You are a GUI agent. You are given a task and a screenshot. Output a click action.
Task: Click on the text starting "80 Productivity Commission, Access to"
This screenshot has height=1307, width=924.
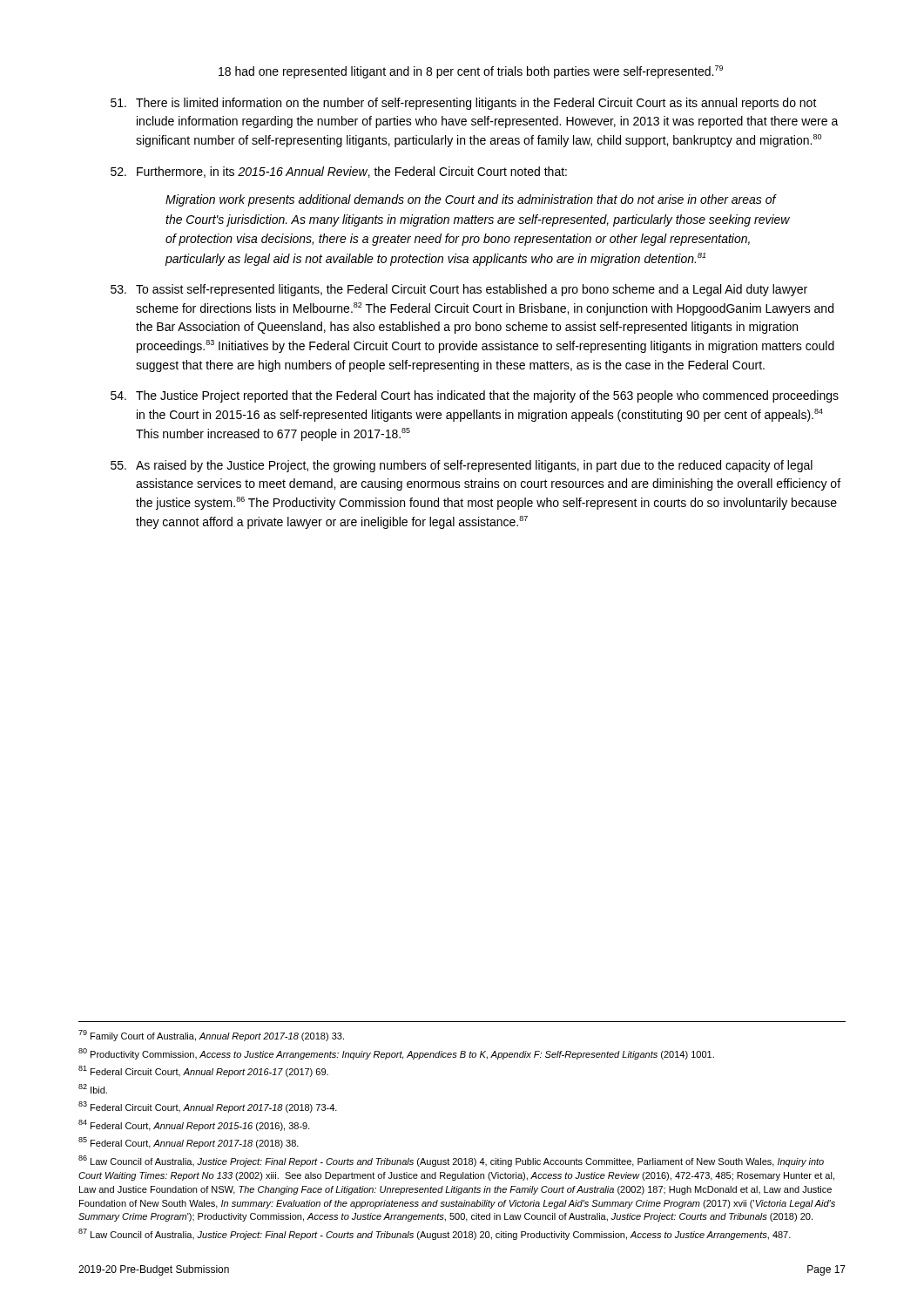397,1052
